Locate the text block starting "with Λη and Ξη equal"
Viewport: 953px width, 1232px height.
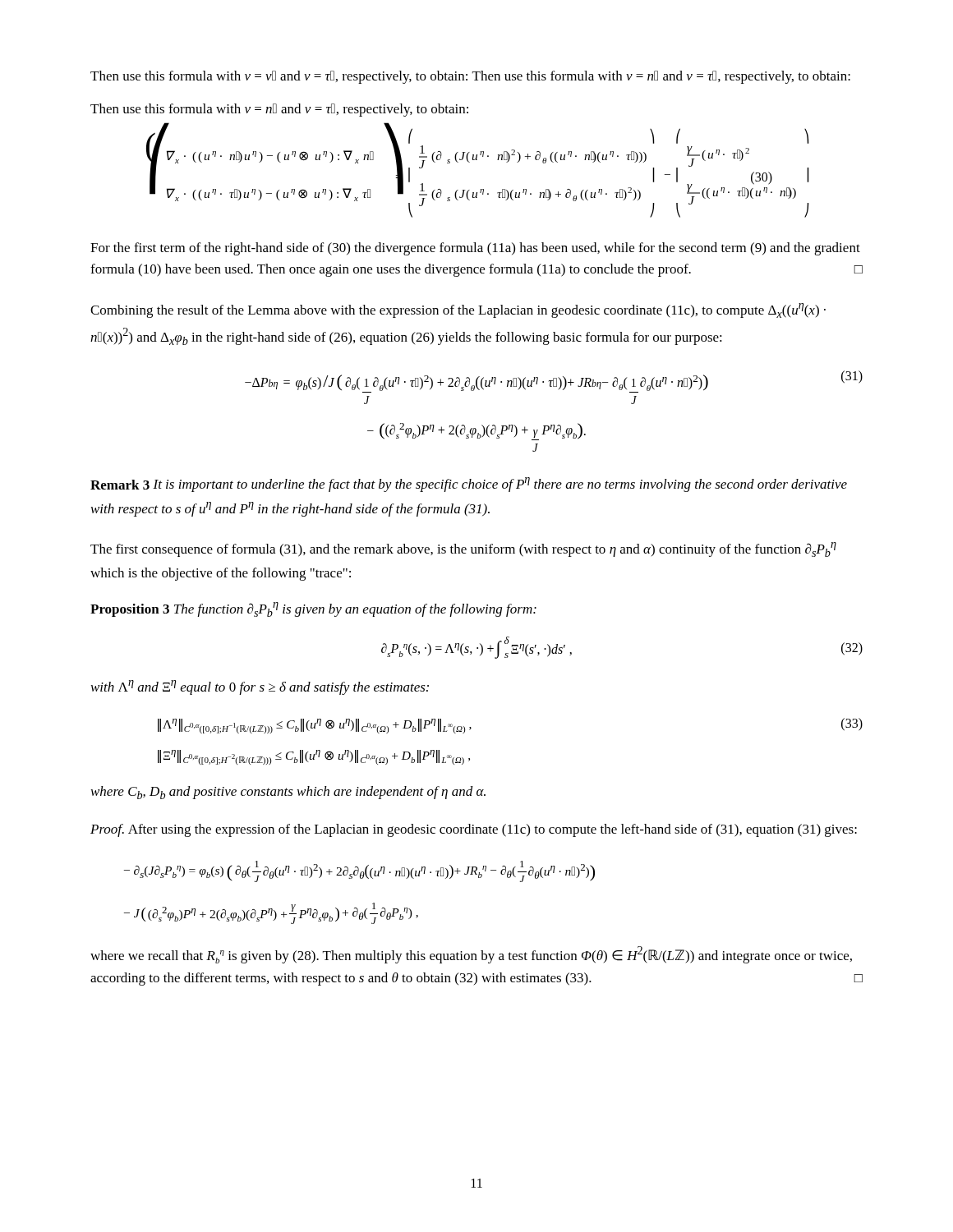[260, 685]
